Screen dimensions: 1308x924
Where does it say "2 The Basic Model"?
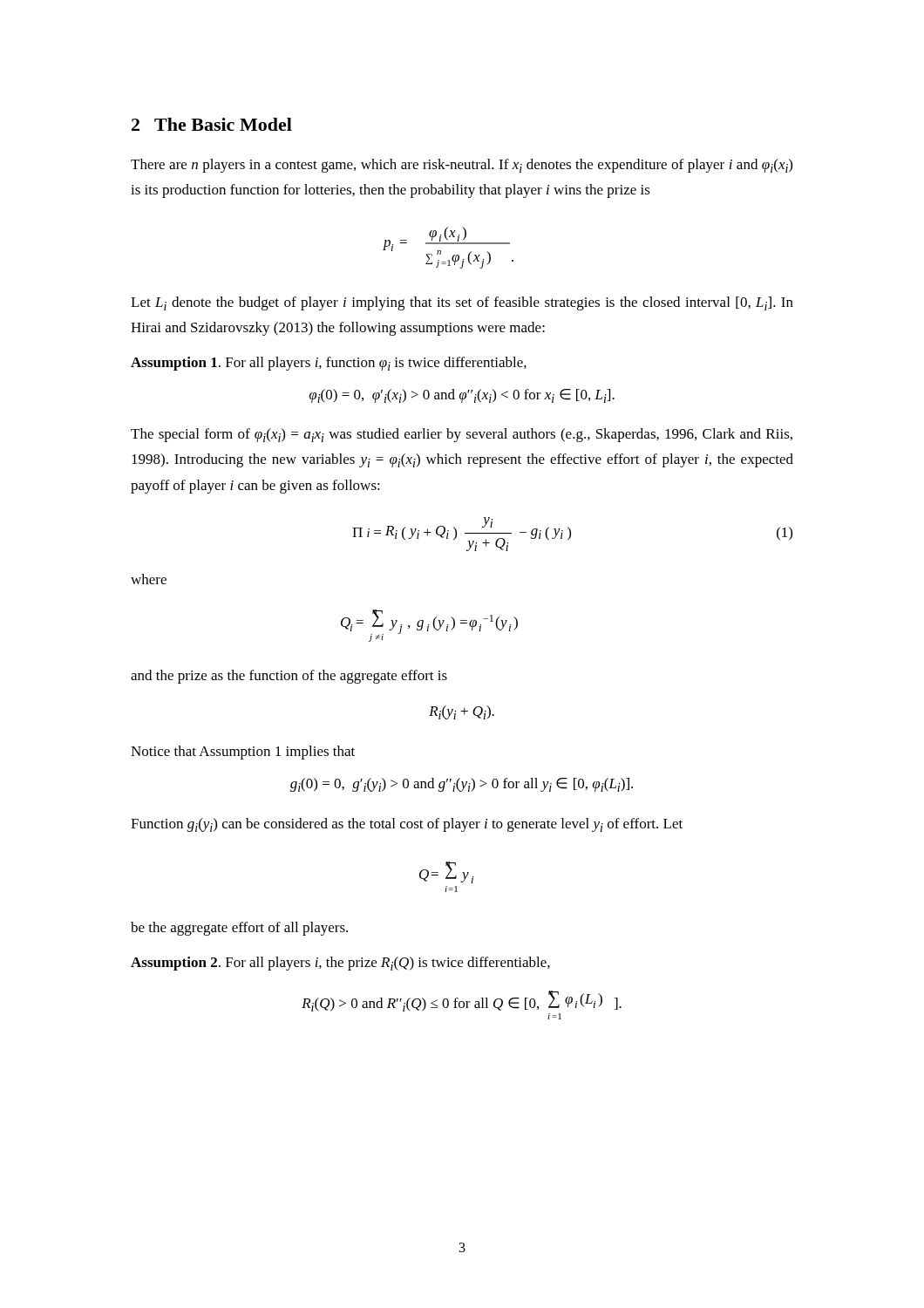coord(211,124)
